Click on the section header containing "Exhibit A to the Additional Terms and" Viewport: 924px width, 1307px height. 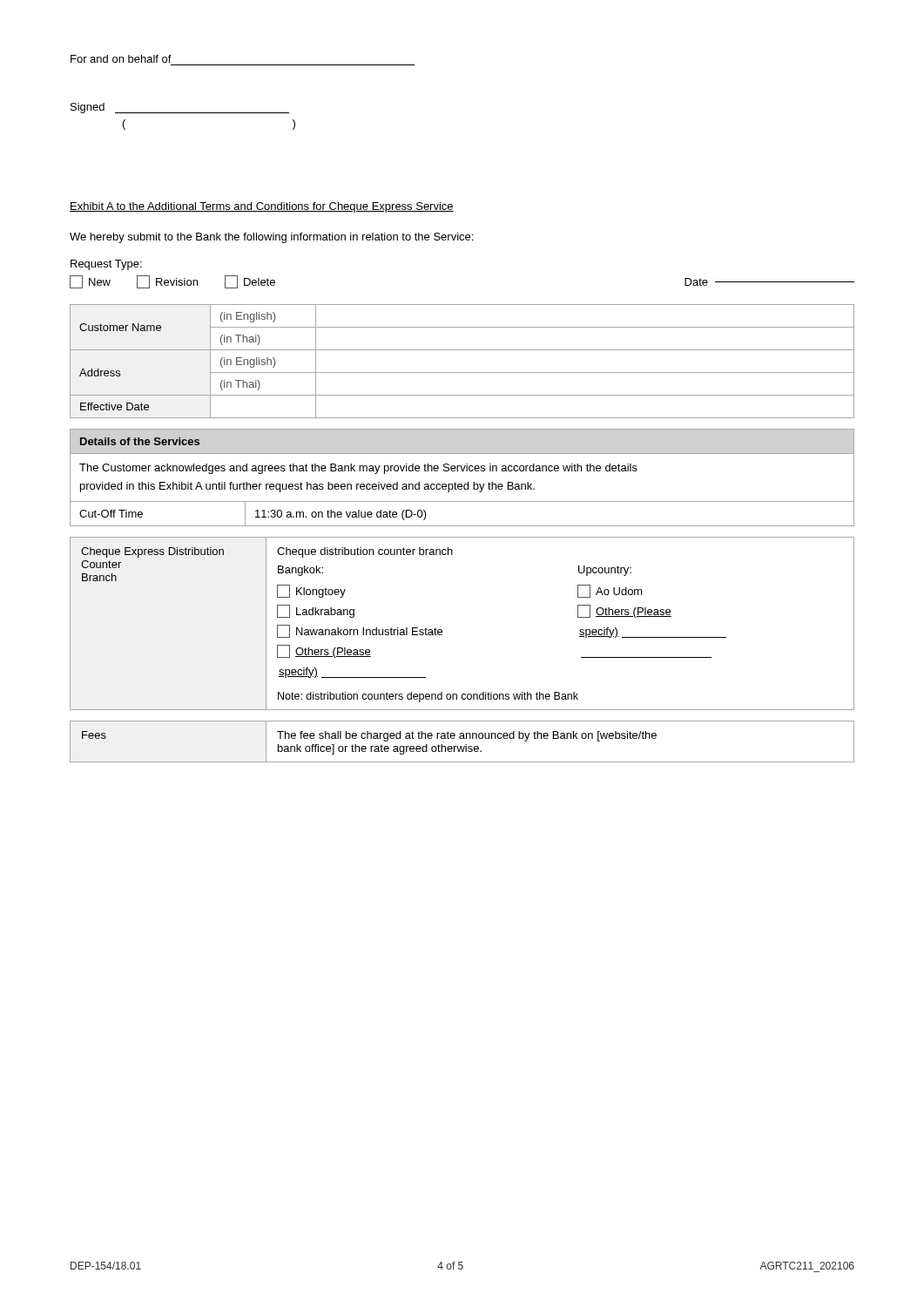tap(261, 206)
